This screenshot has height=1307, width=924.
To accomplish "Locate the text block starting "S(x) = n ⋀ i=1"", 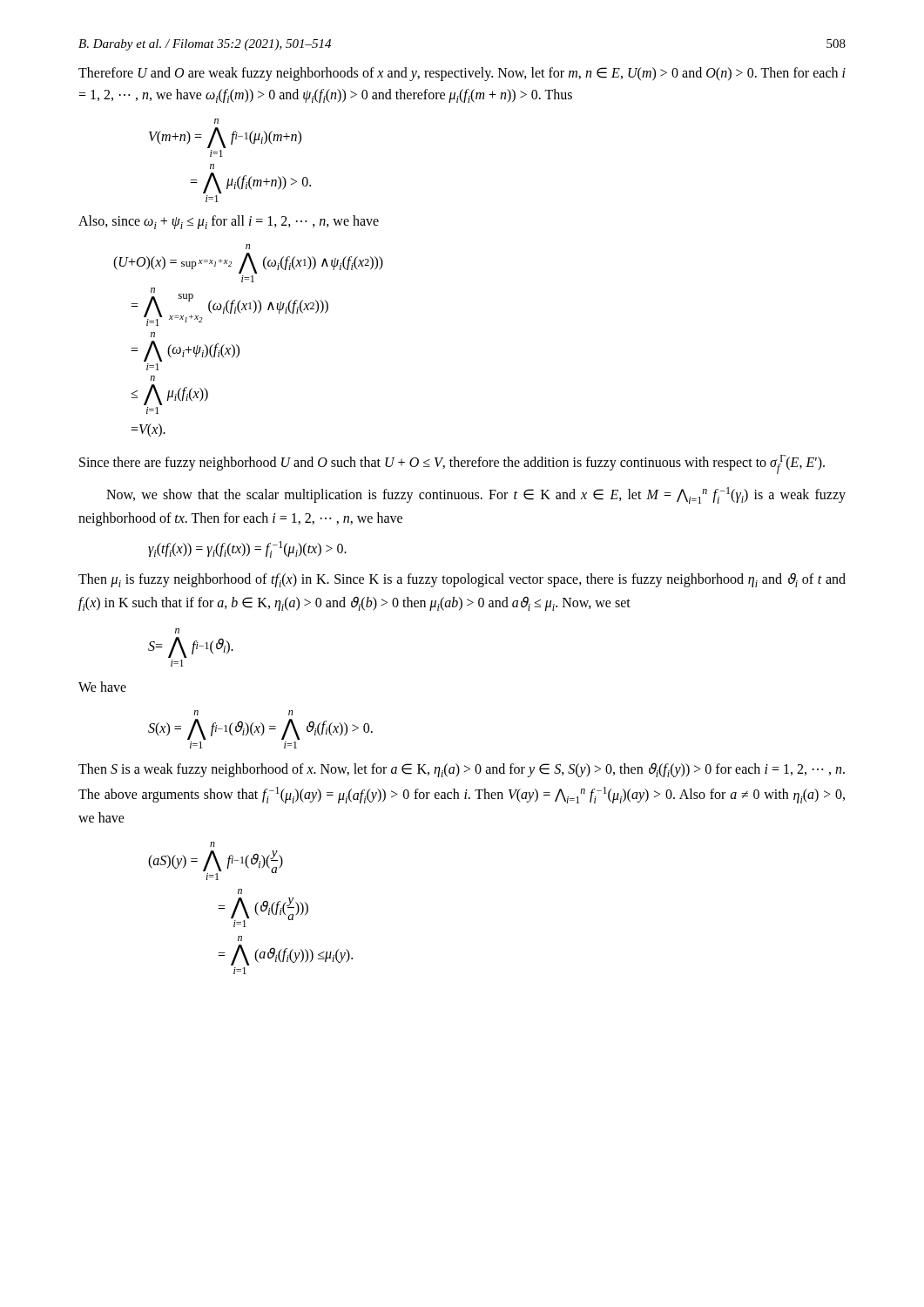I will click(x=261, y=729).
